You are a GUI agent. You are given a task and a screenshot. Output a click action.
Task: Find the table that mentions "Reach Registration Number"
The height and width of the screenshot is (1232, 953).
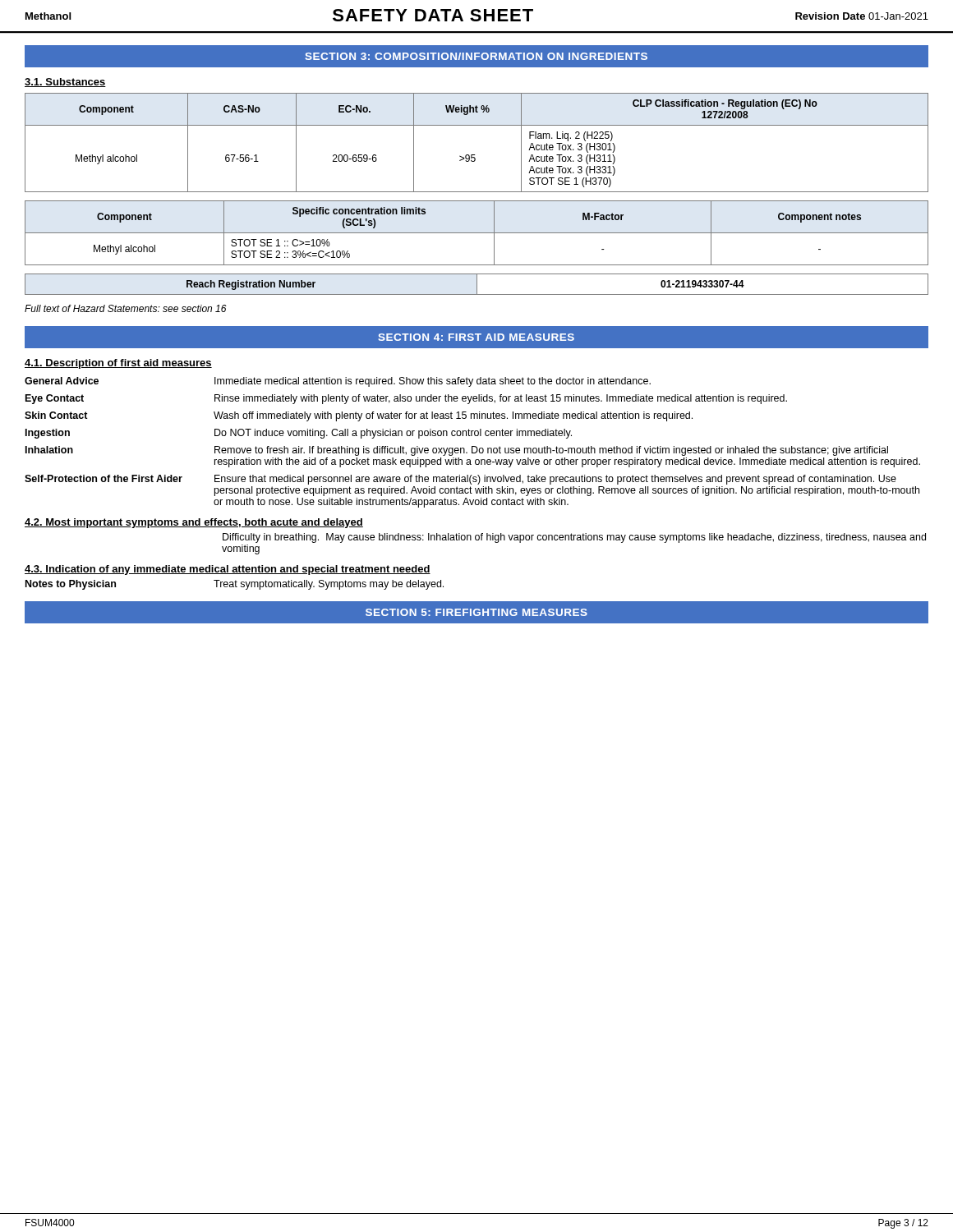(476, 284)
